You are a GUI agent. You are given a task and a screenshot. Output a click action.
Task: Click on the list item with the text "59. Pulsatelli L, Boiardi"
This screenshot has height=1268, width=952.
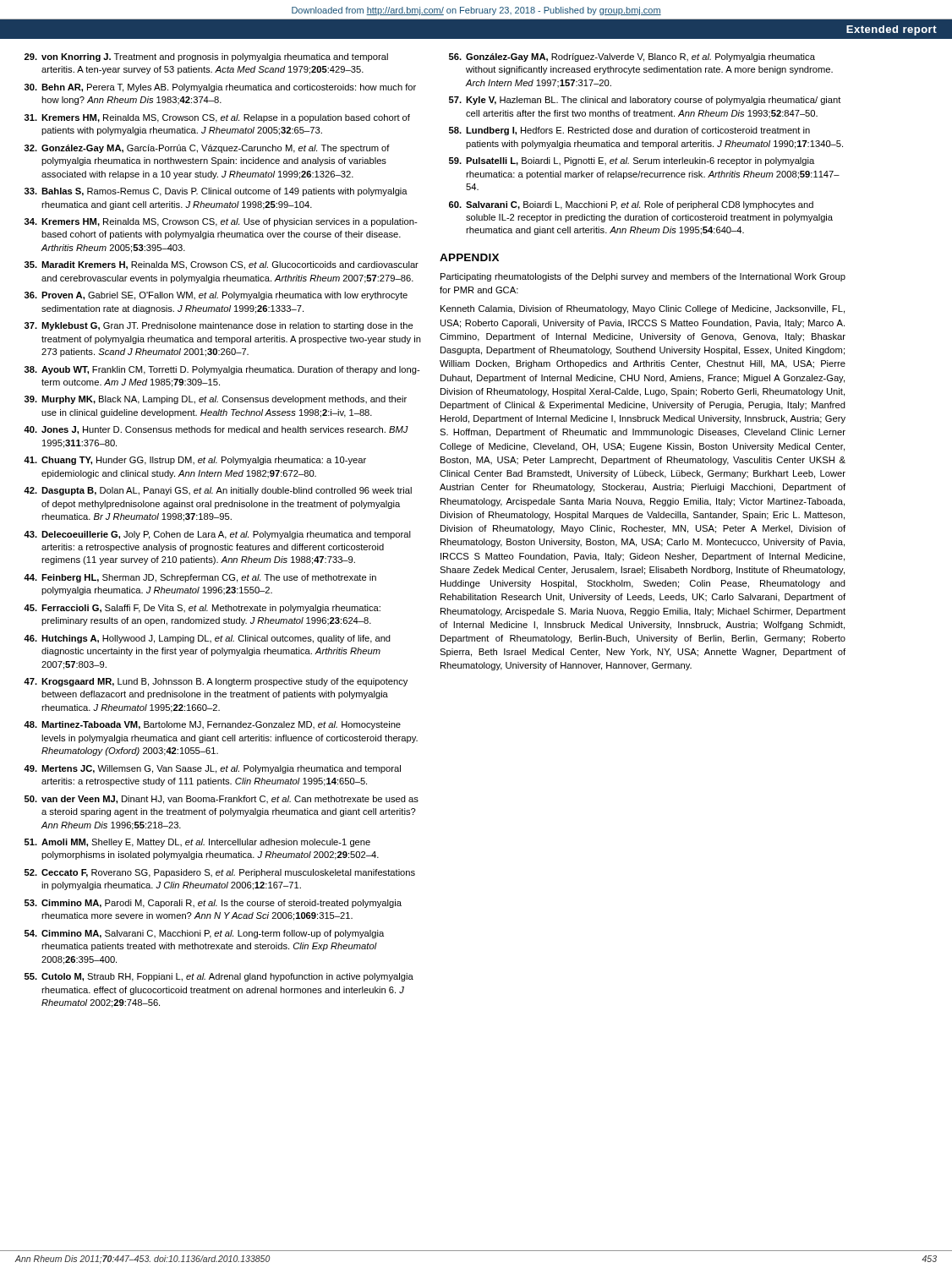643,174
